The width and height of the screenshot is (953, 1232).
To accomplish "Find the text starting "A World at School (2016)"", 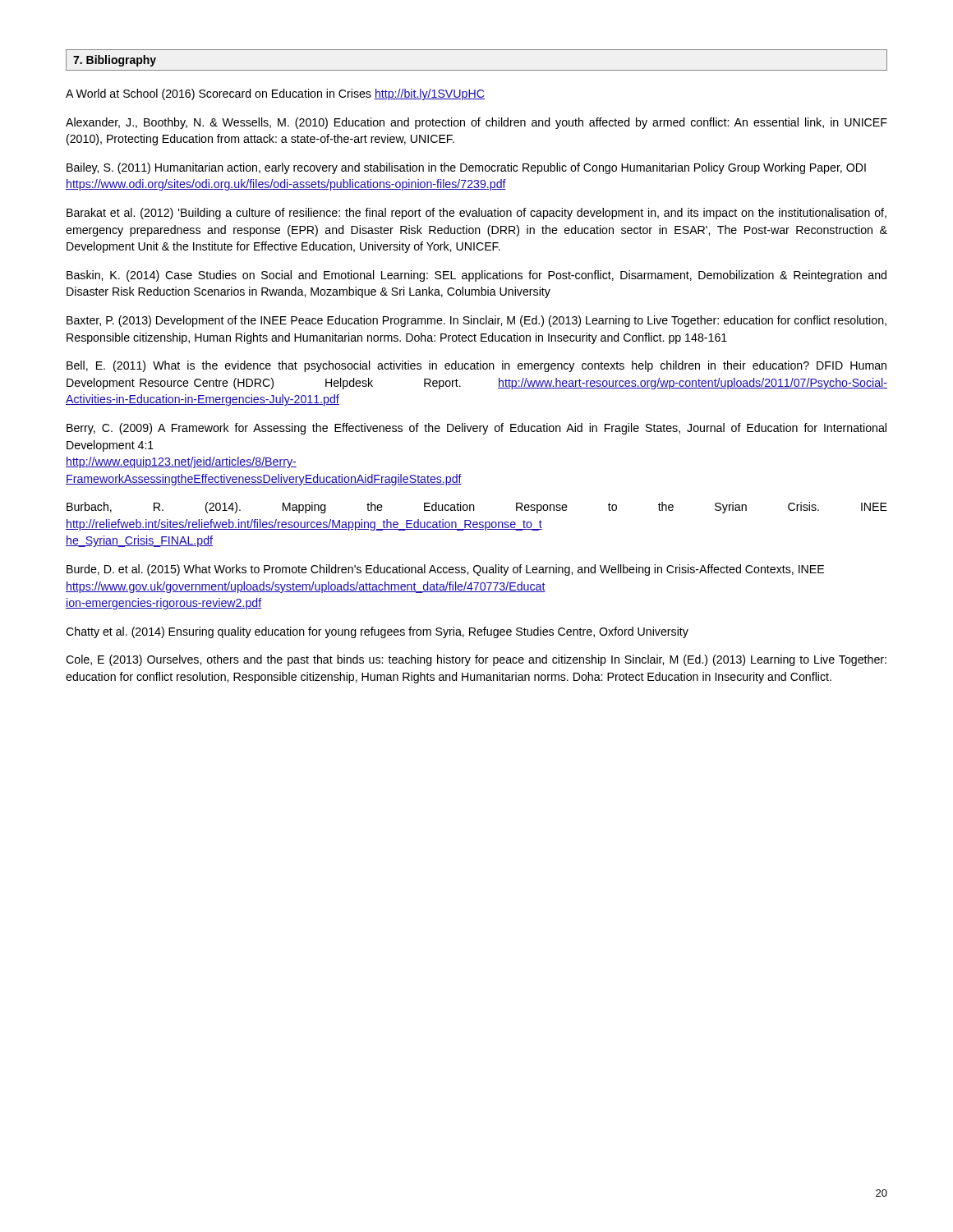I will pos(275,94).
